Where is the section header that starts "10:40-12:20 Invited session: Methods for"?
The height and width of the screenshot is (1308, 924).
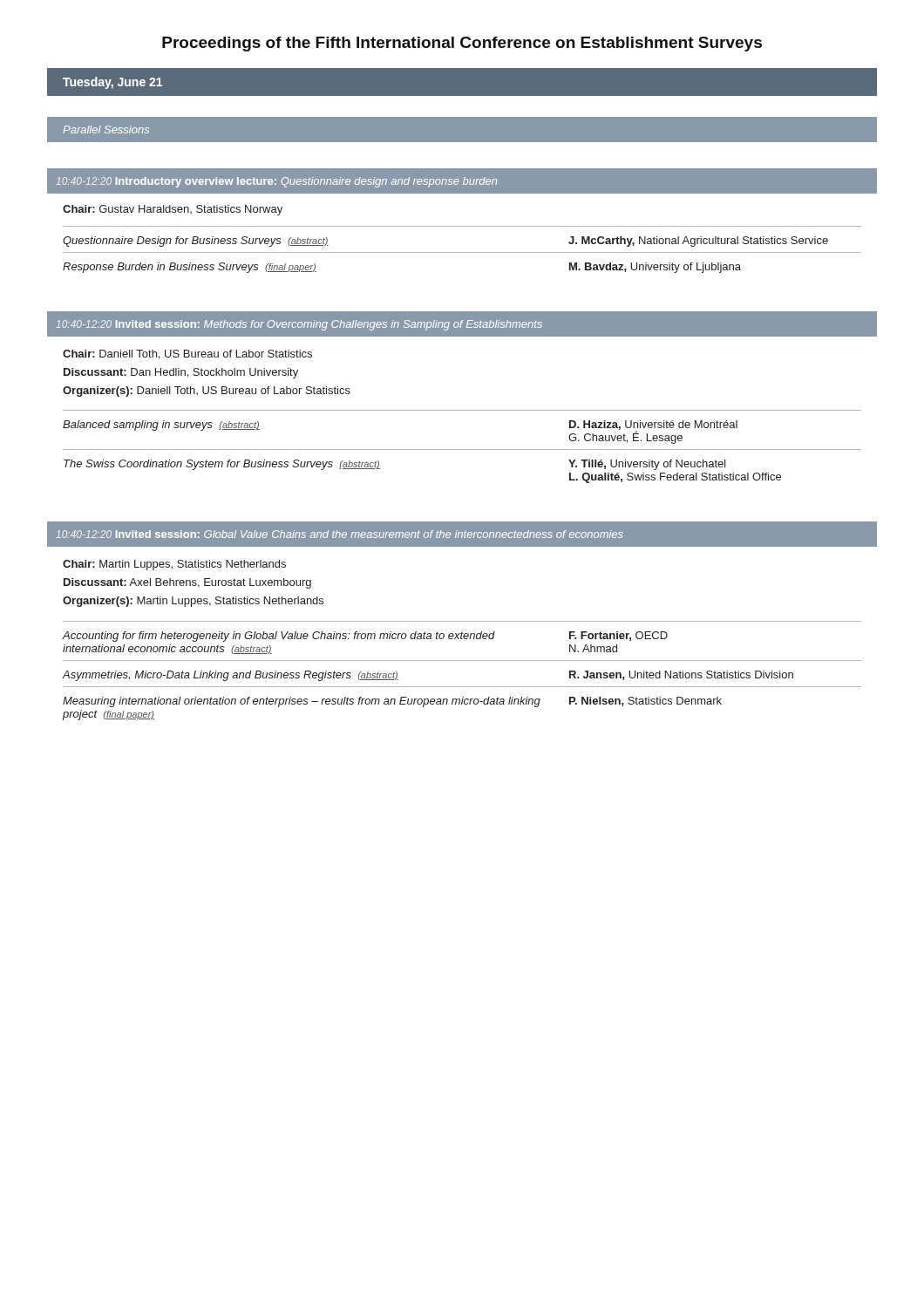tap(299, 324)
